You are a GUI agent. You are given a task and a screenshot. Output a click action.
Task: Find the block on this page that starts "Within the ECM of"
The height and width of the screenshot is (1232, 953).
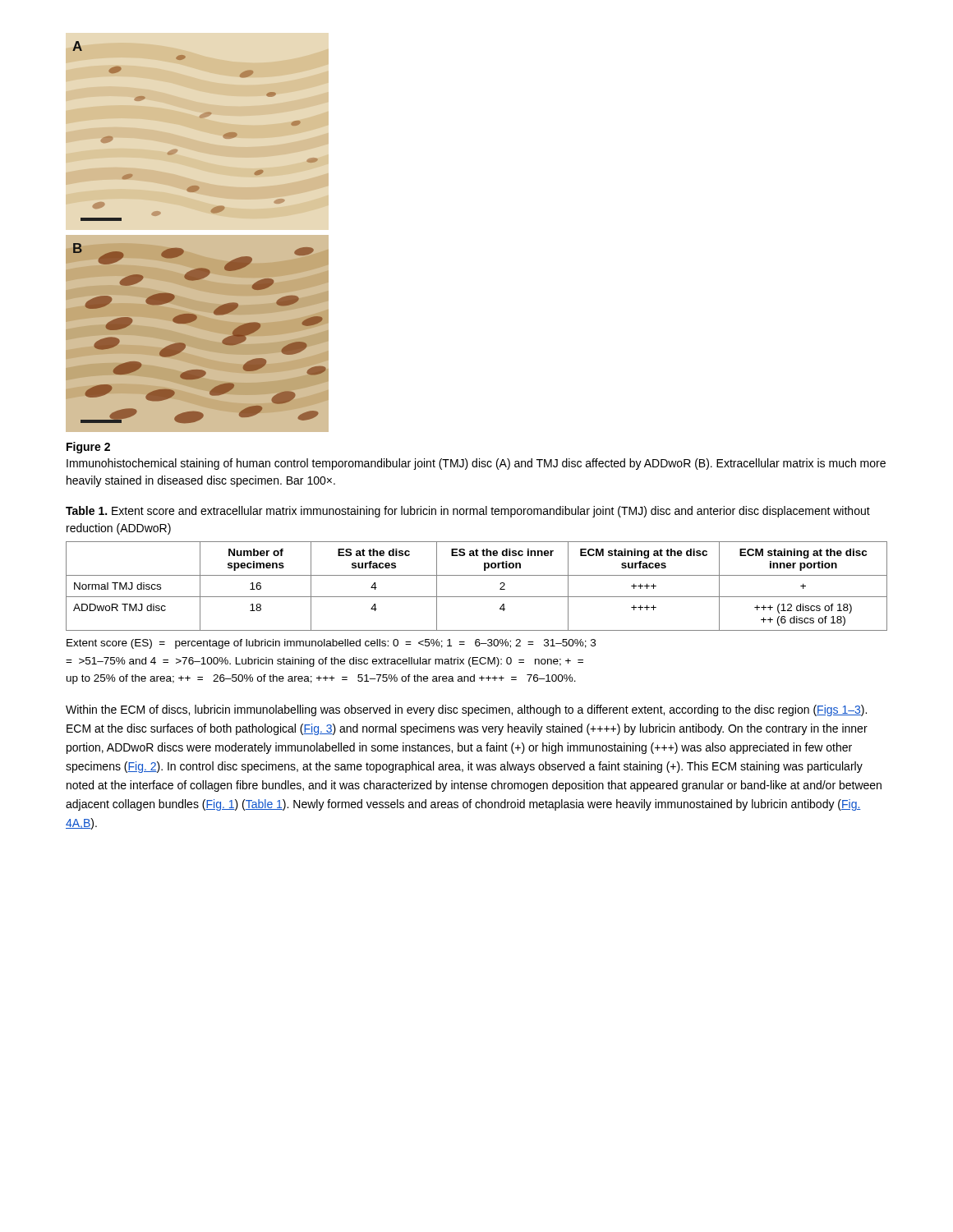[x=476, y=767]
